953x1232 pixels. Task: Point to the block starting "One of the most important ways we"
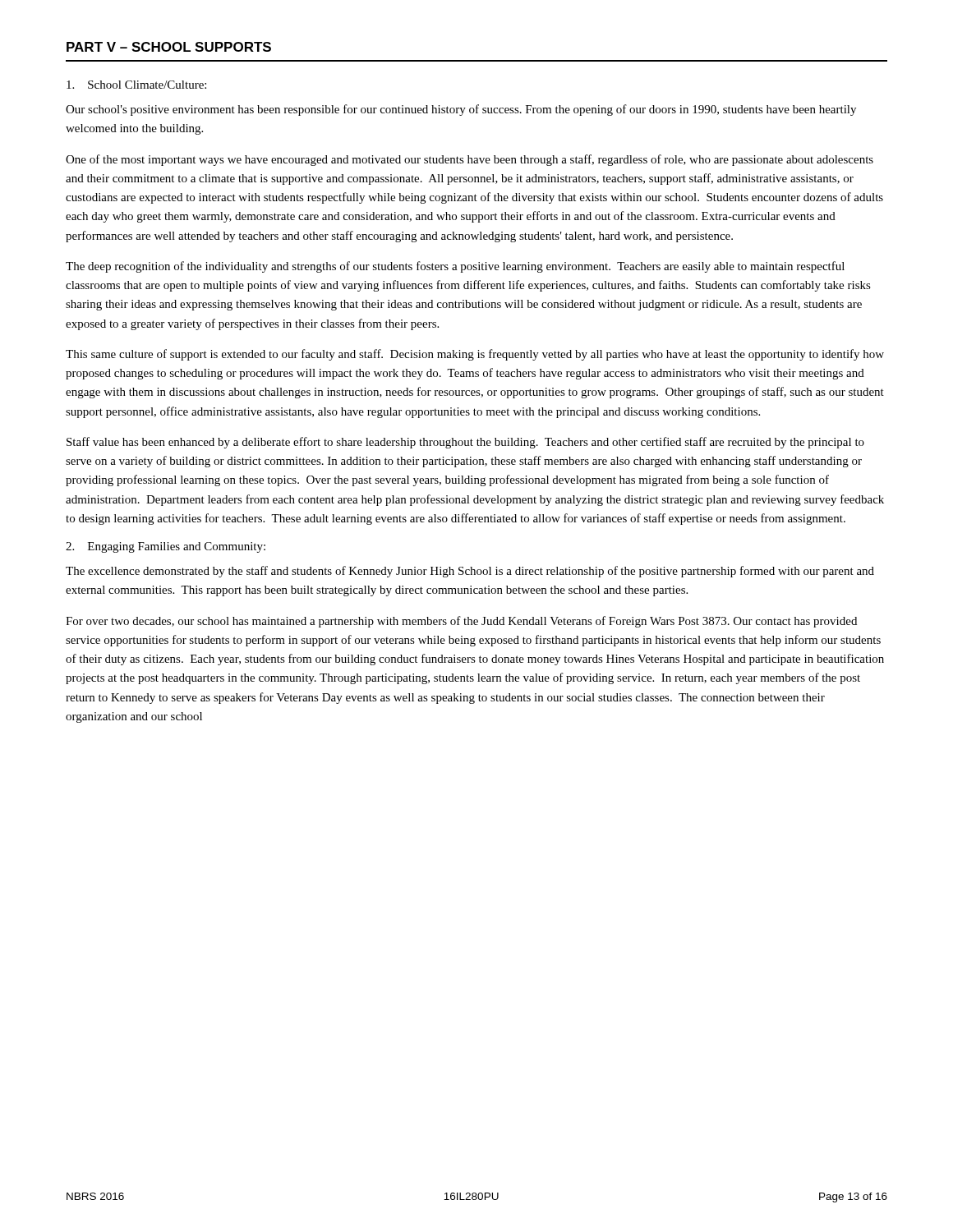click(x=475, y=197)
